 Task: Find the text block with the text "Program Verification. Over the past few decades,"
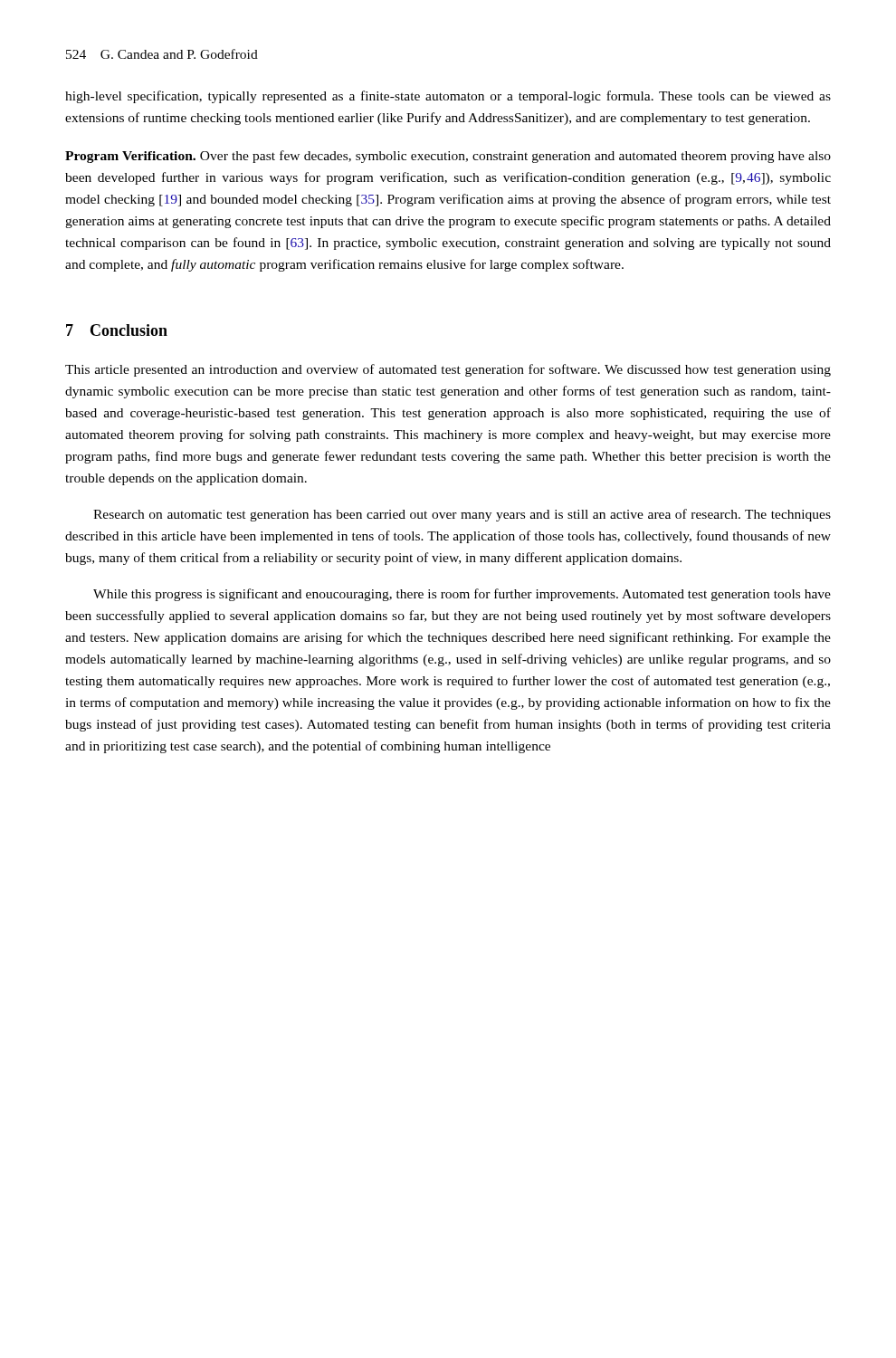448,210
